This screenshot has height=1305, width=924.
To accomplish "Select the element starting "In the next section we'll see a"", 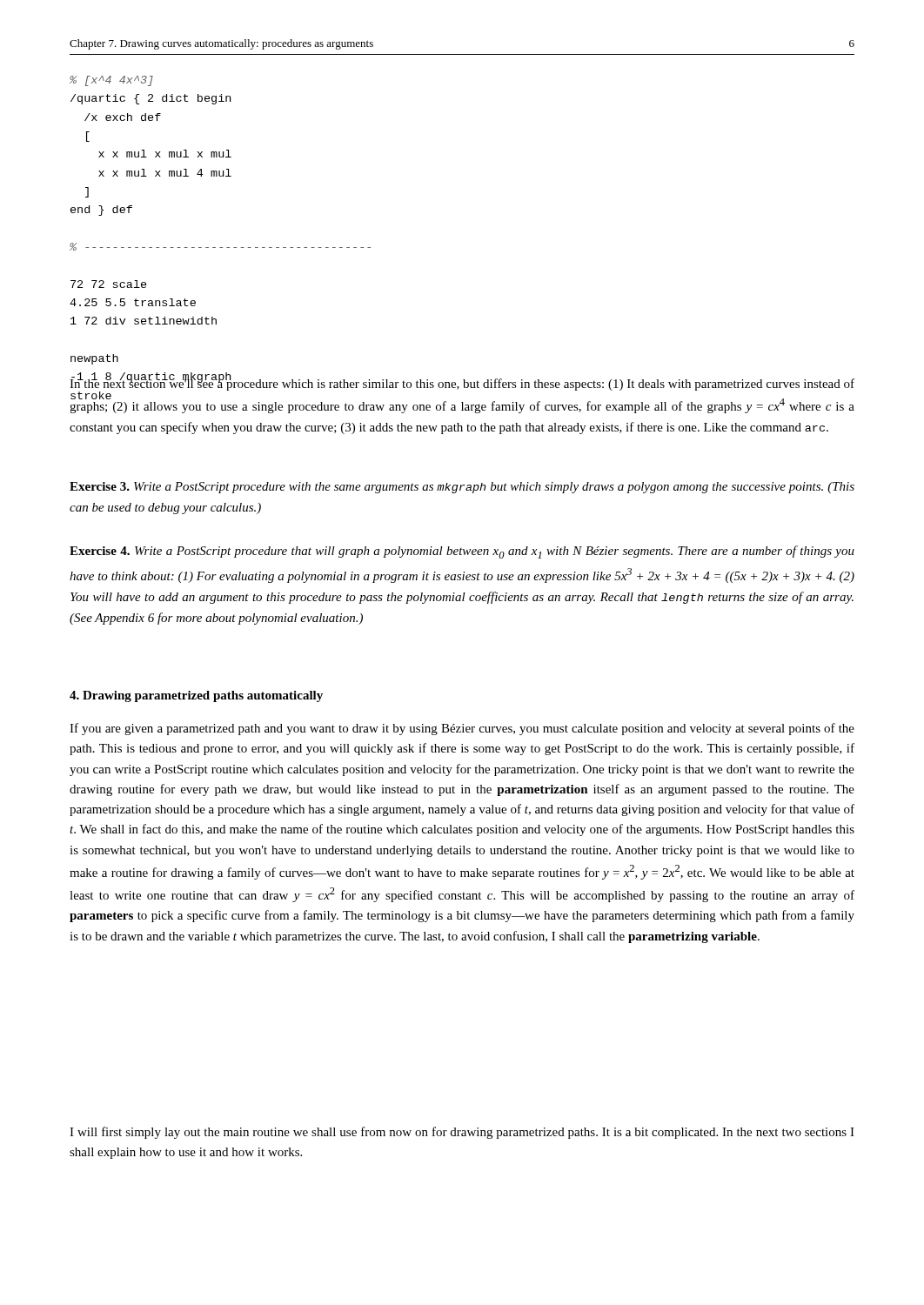I will [462, 406].
